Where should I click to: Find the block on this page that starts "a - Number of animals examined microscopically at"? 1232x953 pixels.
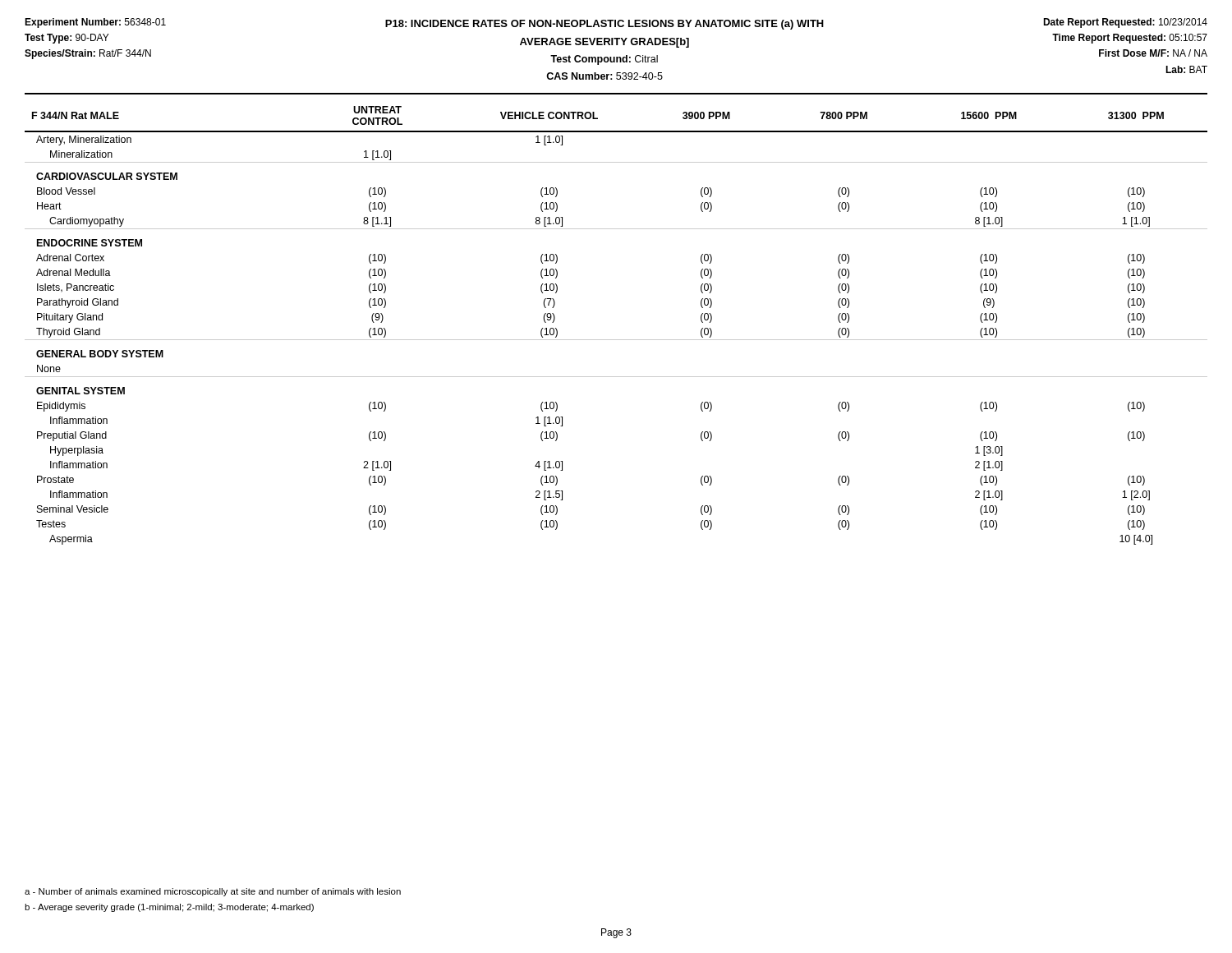[213, 899]
